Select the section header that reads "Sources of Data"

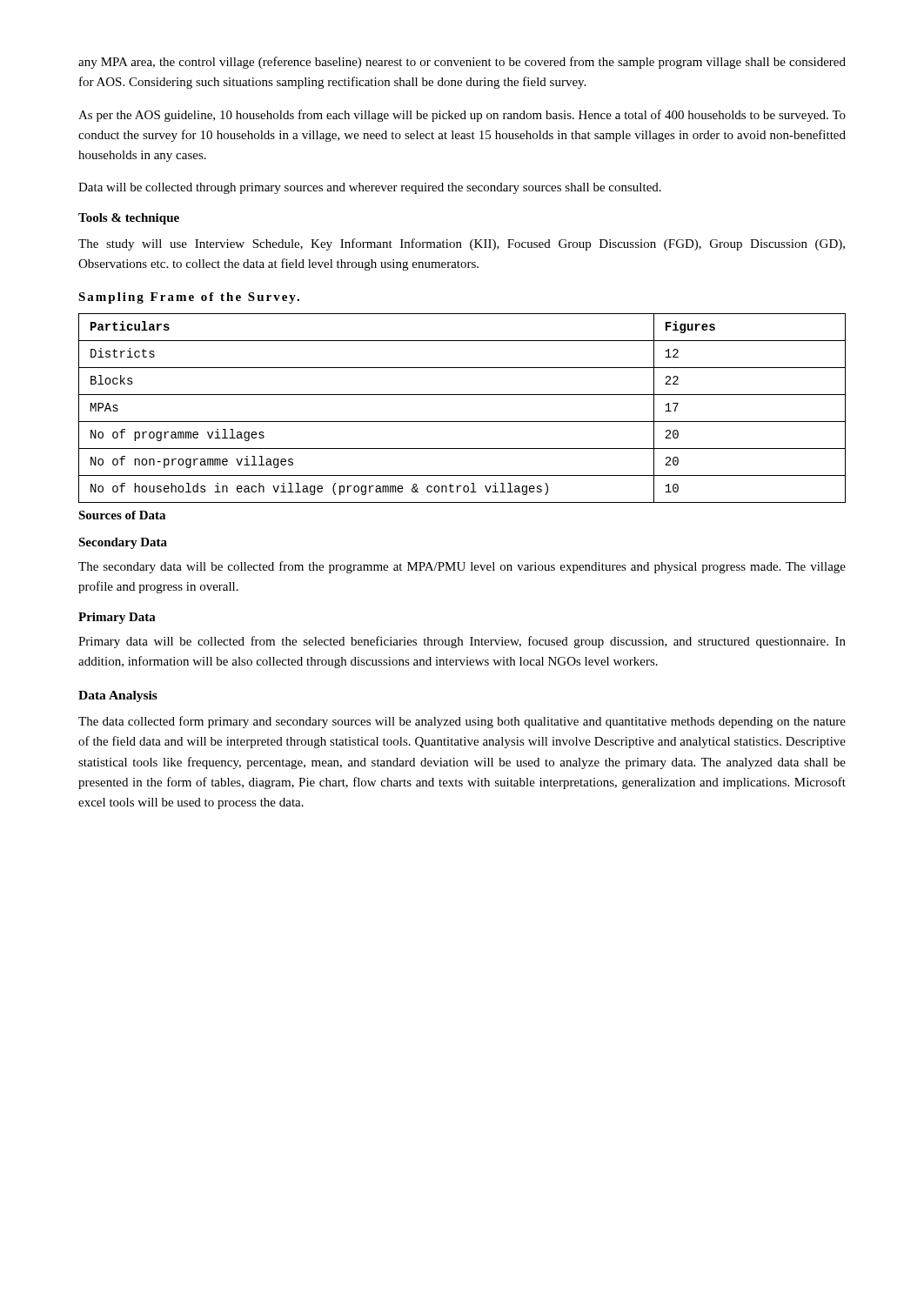coord(122,515)
